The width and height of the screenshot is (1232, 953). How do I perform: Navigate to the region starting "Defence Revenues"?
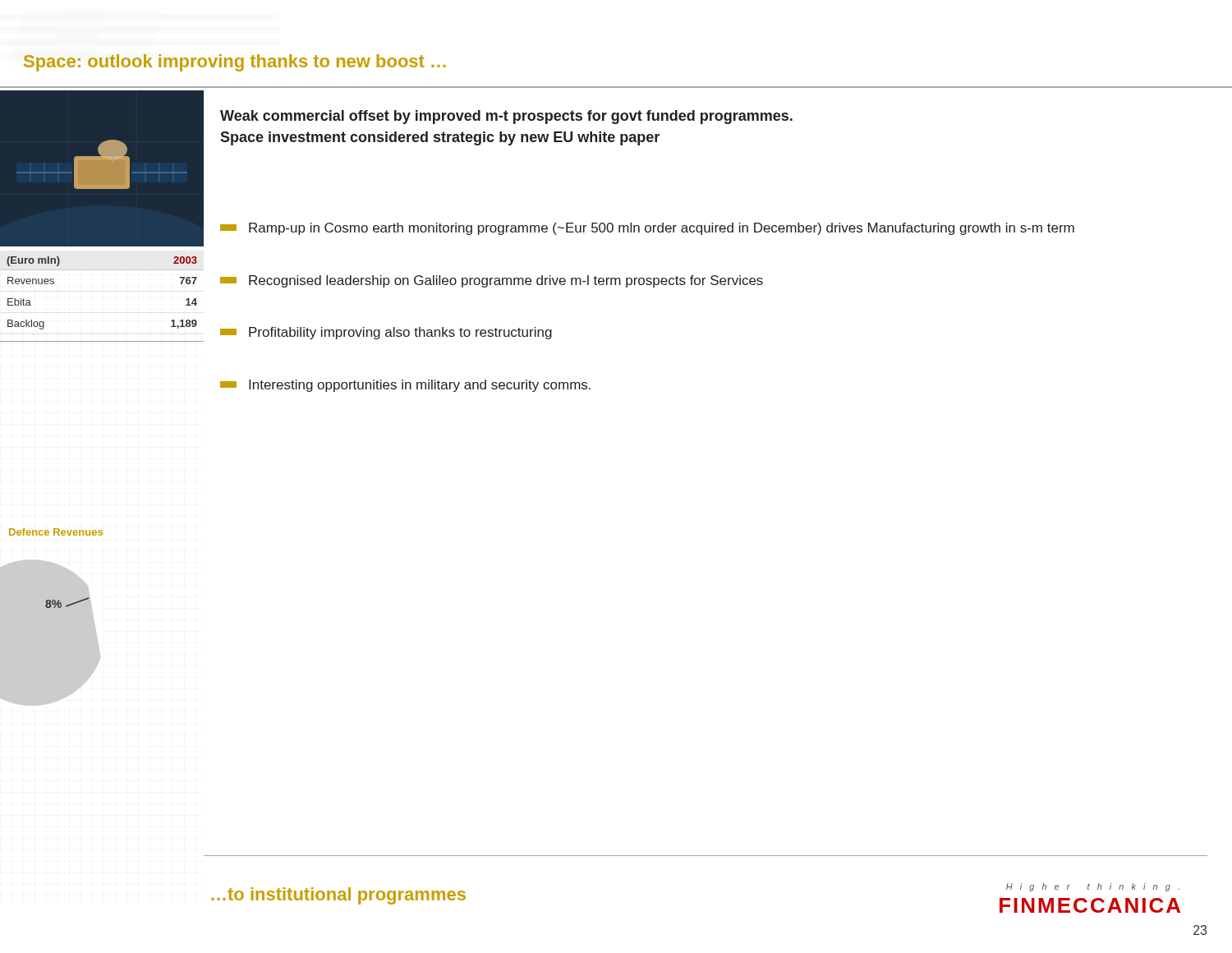(56, 532)
